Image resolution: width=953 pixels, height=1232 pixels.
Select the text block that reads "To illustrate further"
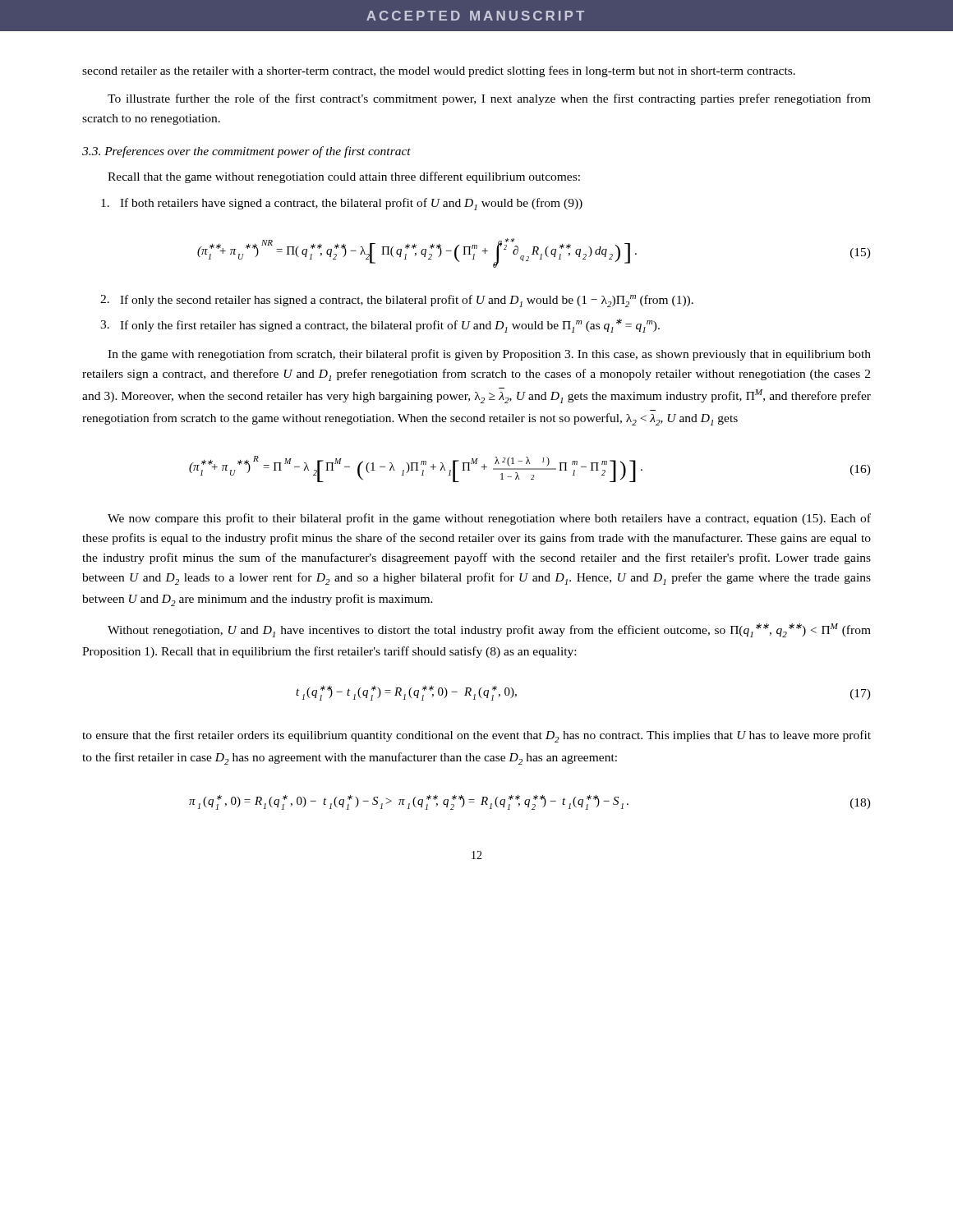pyautogui.click(x=476, y=108)
